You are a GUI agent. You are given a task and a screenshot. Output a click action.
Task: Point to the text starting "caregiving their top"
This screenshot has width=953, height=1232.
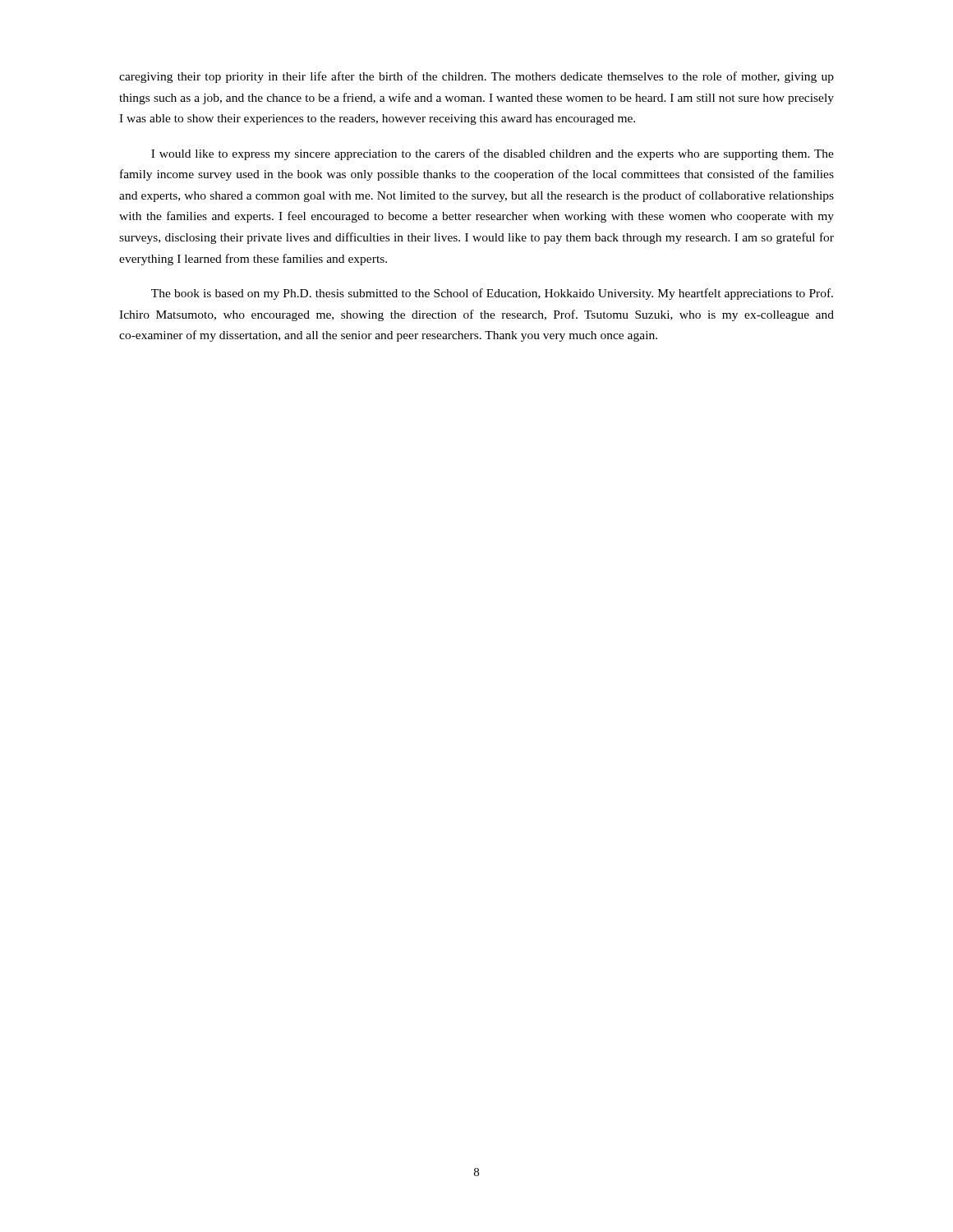tap(476, 206)
